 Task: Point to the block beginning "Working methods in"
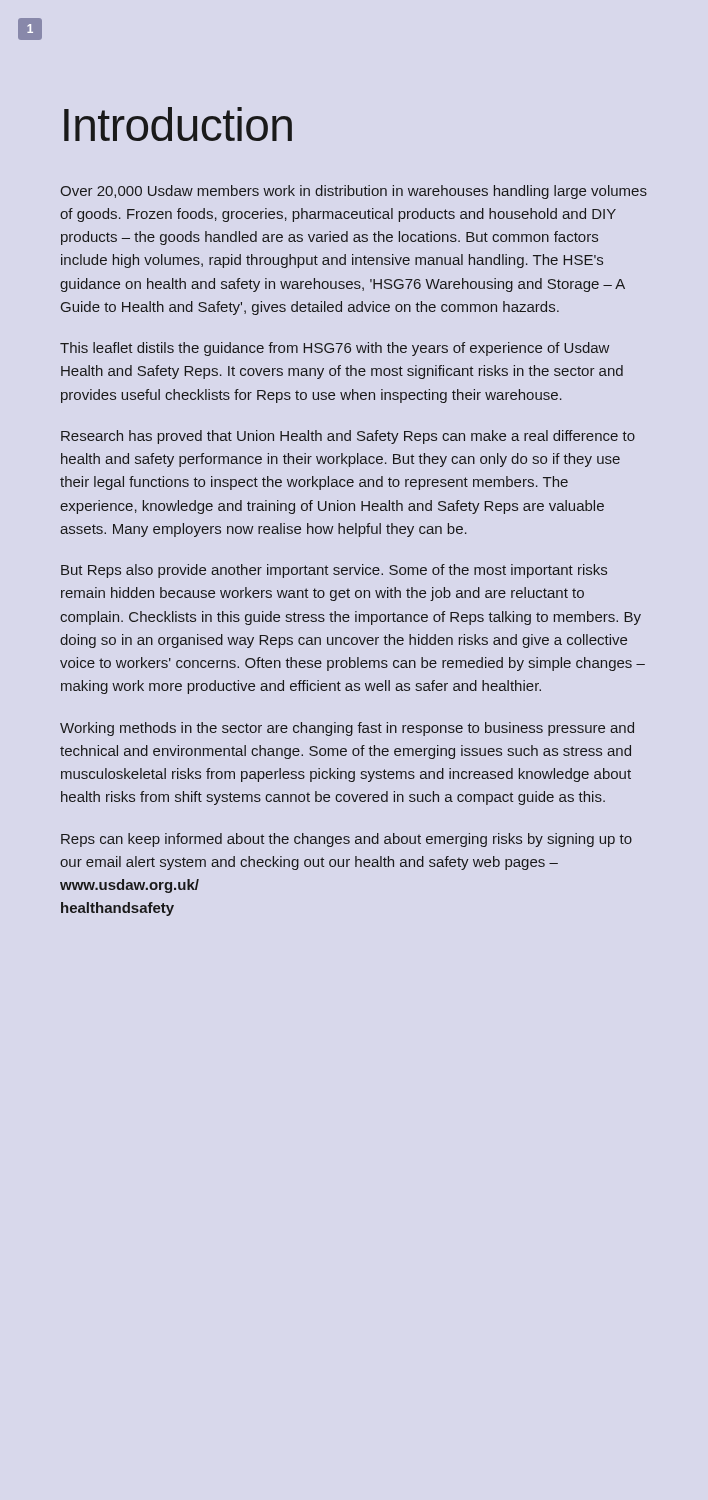click(x=348, y=762)
